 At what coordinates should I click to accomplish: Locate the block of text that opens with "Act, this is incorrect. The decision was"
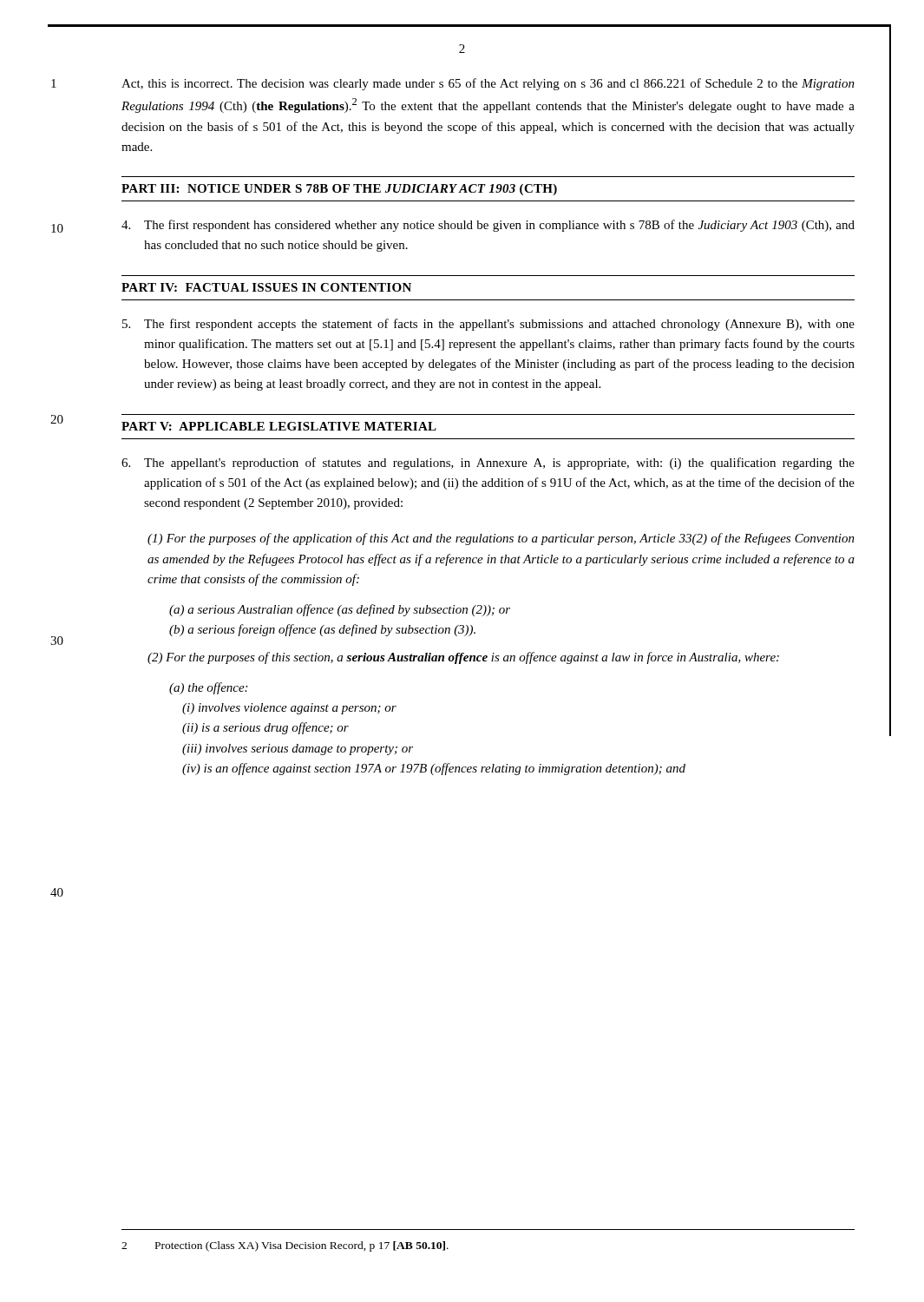point(488,115)
